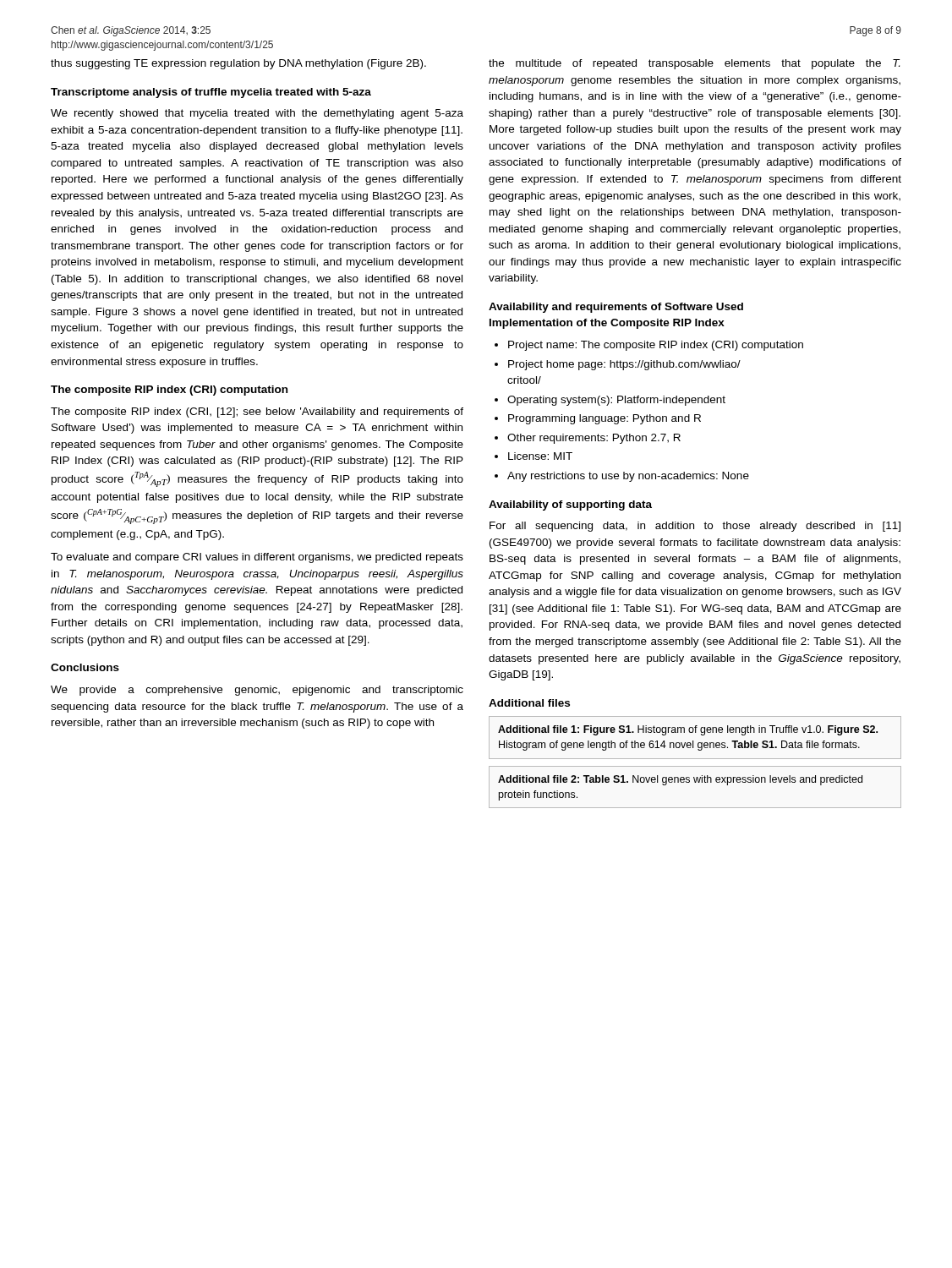
Task: Navigate to the block starting "Availability and requirements of"
Action: coord(616,315)
